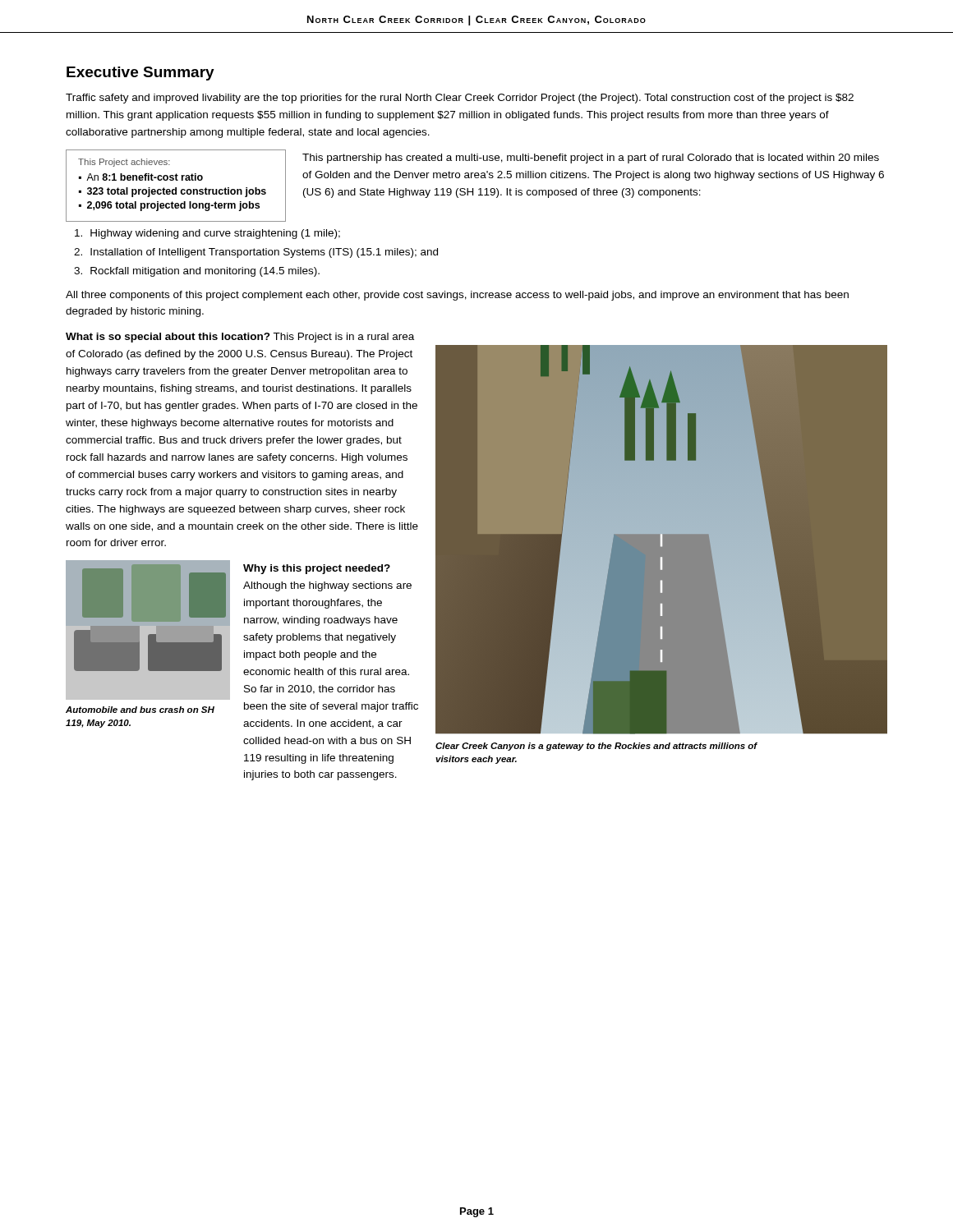Click on the passage starting "Clear Creek Canyon is a gateway to"
Image resolution: width=953 pixels, height=1232 pixels.
[596, 752]
